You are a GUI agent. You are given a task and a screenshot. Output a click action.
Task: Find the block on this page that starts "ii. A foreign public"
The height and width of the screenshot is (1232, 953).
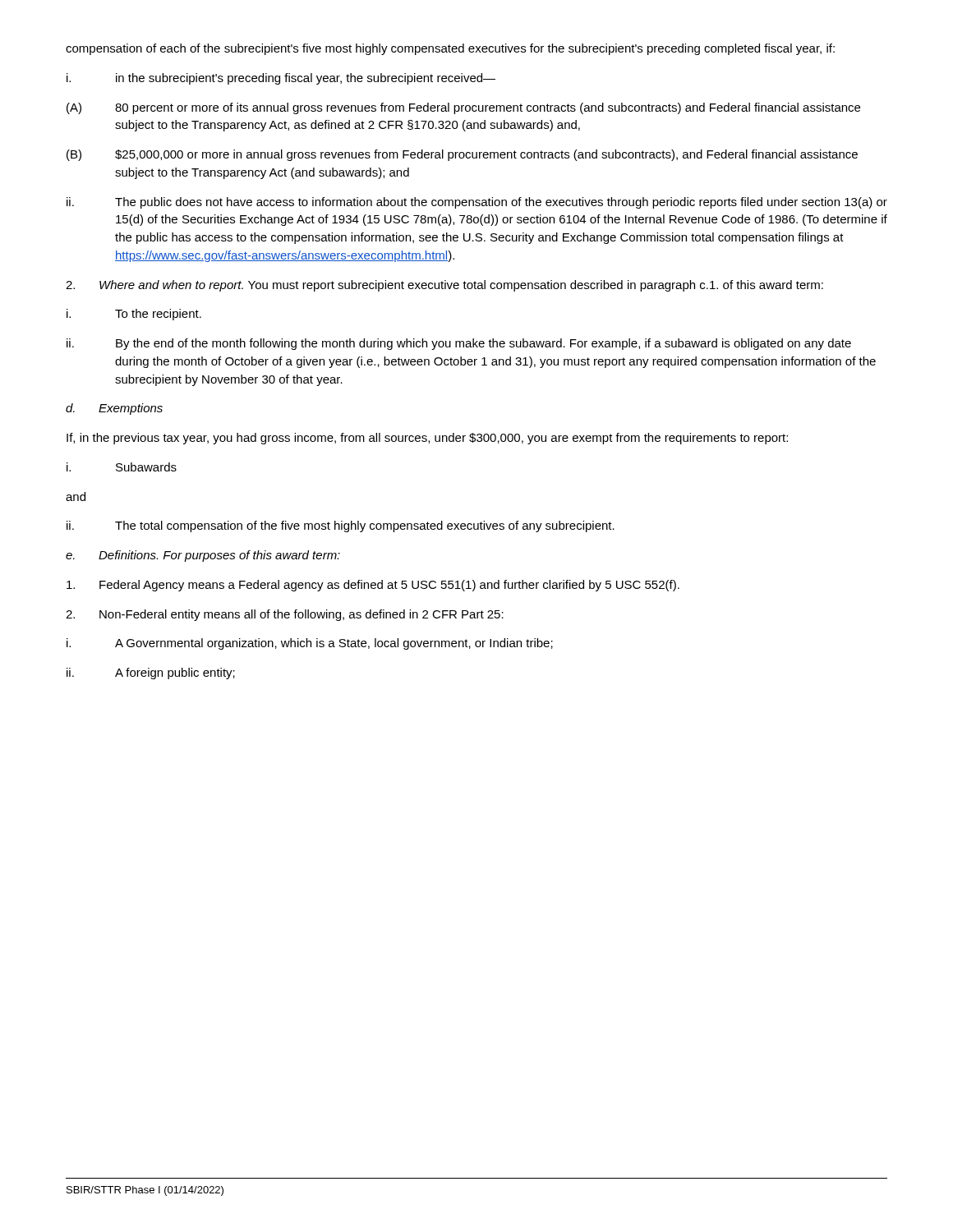click(x=151, y=673)
